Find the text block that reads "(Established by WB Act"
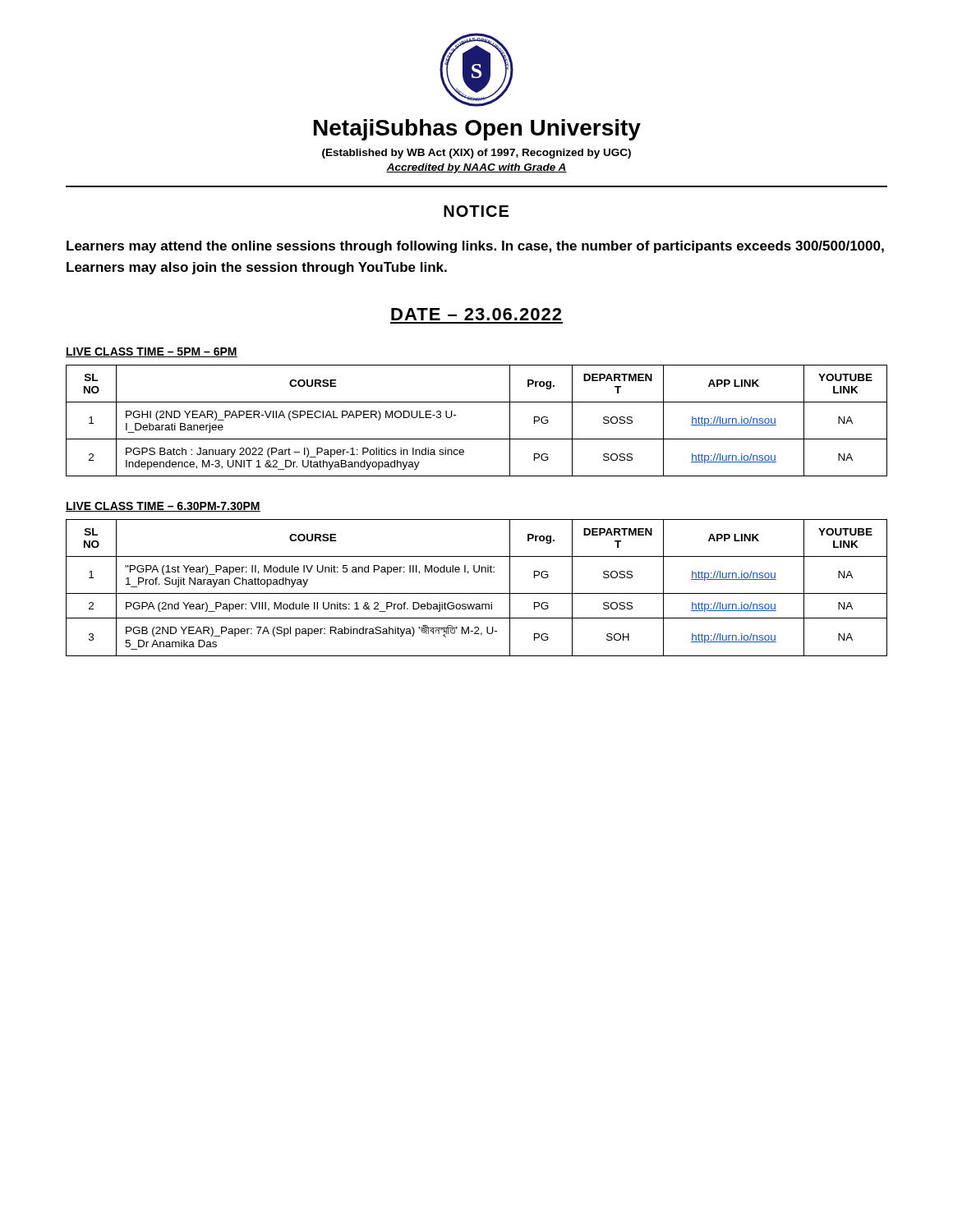953x1232 pixels. pyautogui.click(x=476, y=160)
